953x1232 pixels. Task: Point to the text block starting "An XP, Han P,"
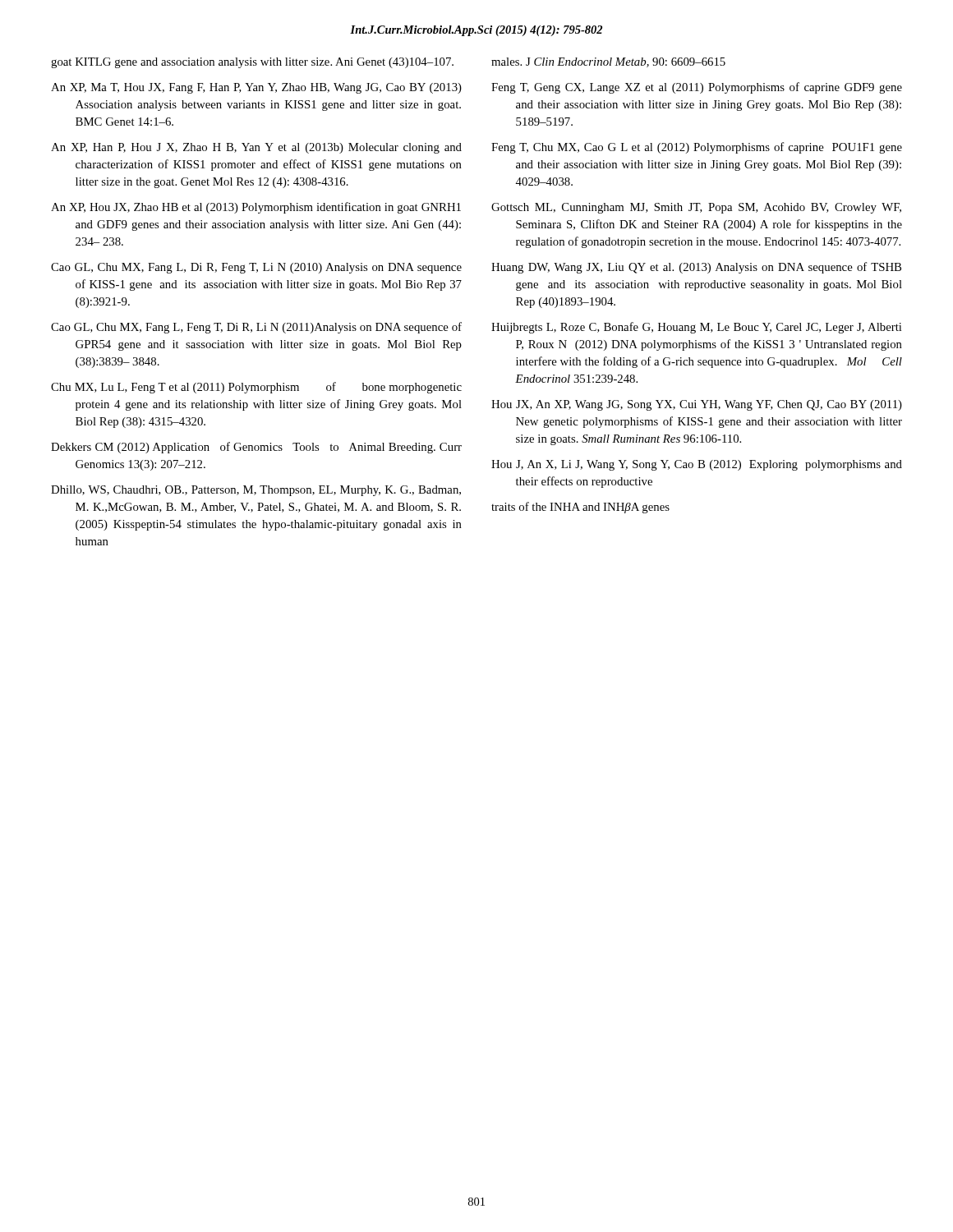click(256, 164)
